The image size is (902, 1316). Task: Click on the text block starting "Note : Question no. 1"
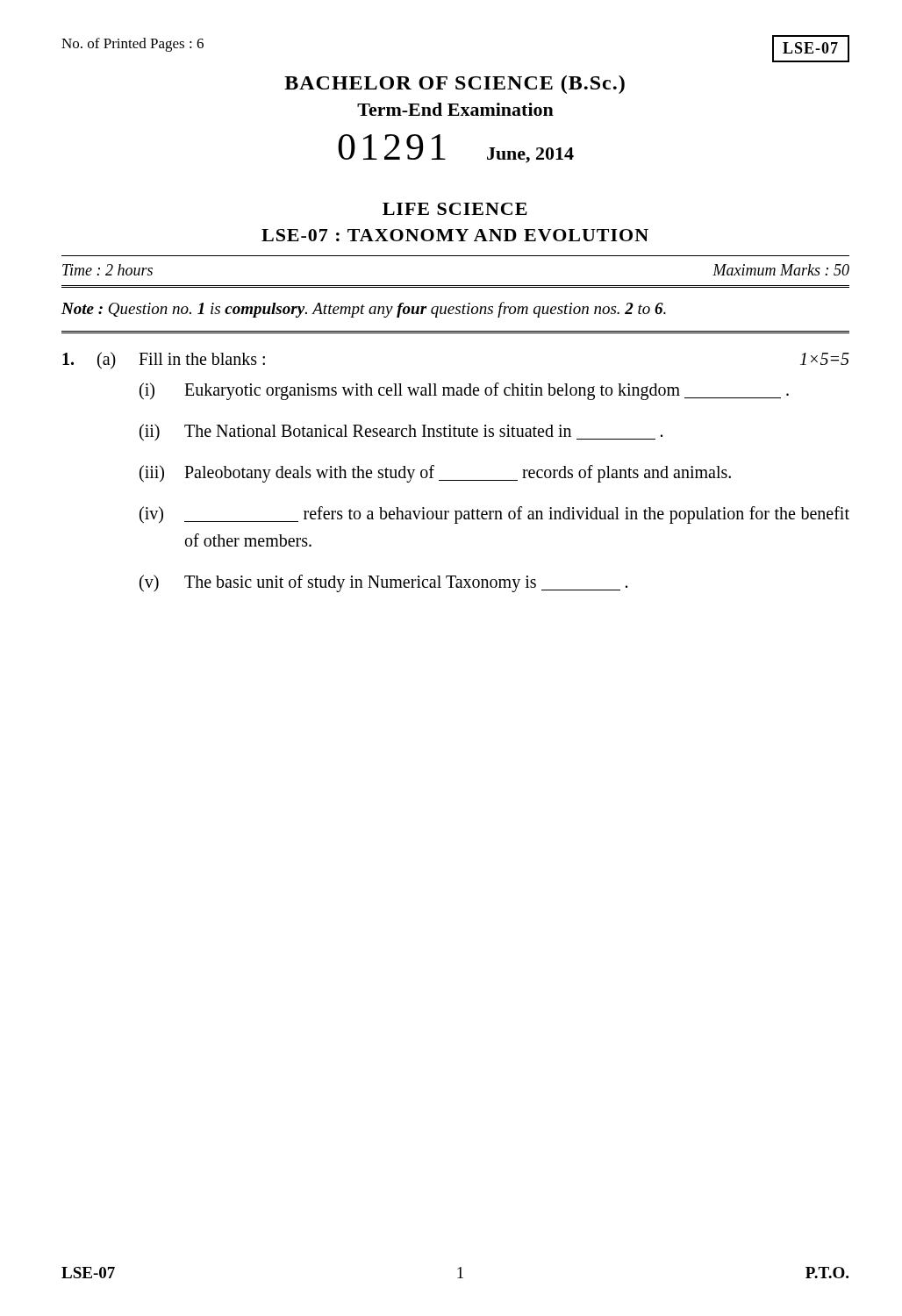click(x=364, y=308)
